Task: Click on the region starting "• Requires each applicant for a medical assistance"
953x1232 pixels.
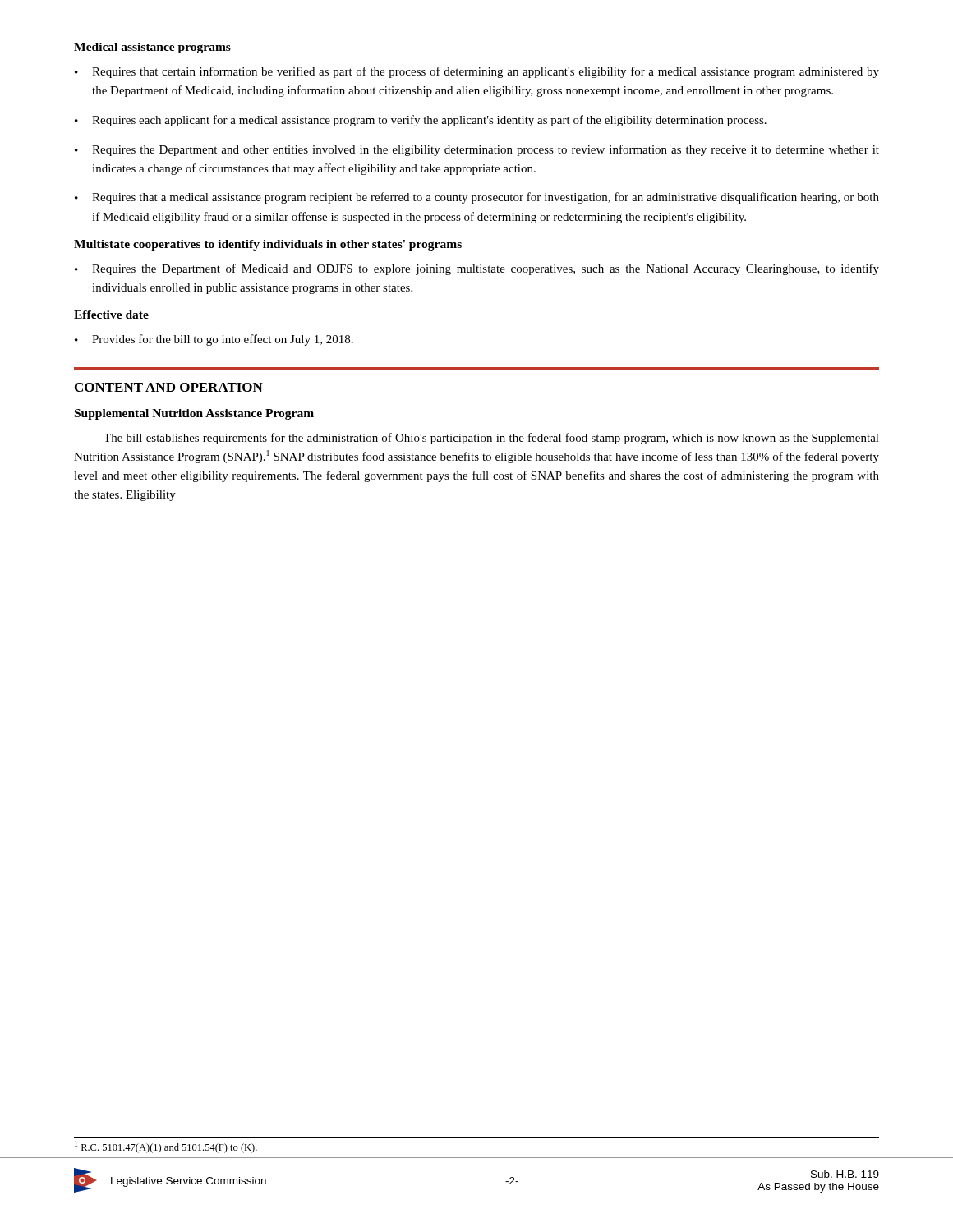Action: coord(476,120)
